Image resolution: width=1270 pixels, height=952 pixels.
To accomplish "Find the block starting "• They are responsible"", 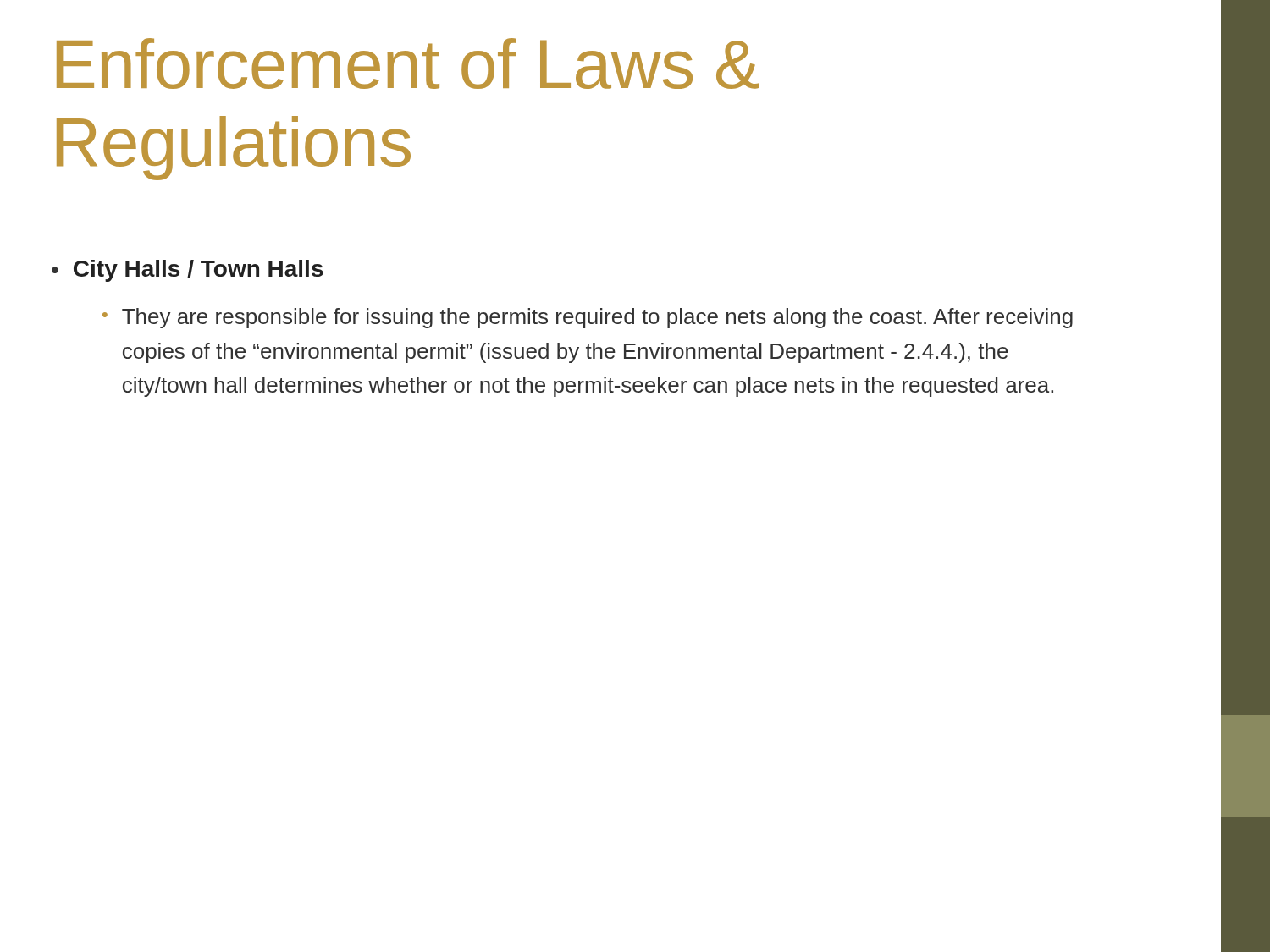I will [x=598, y=351].
